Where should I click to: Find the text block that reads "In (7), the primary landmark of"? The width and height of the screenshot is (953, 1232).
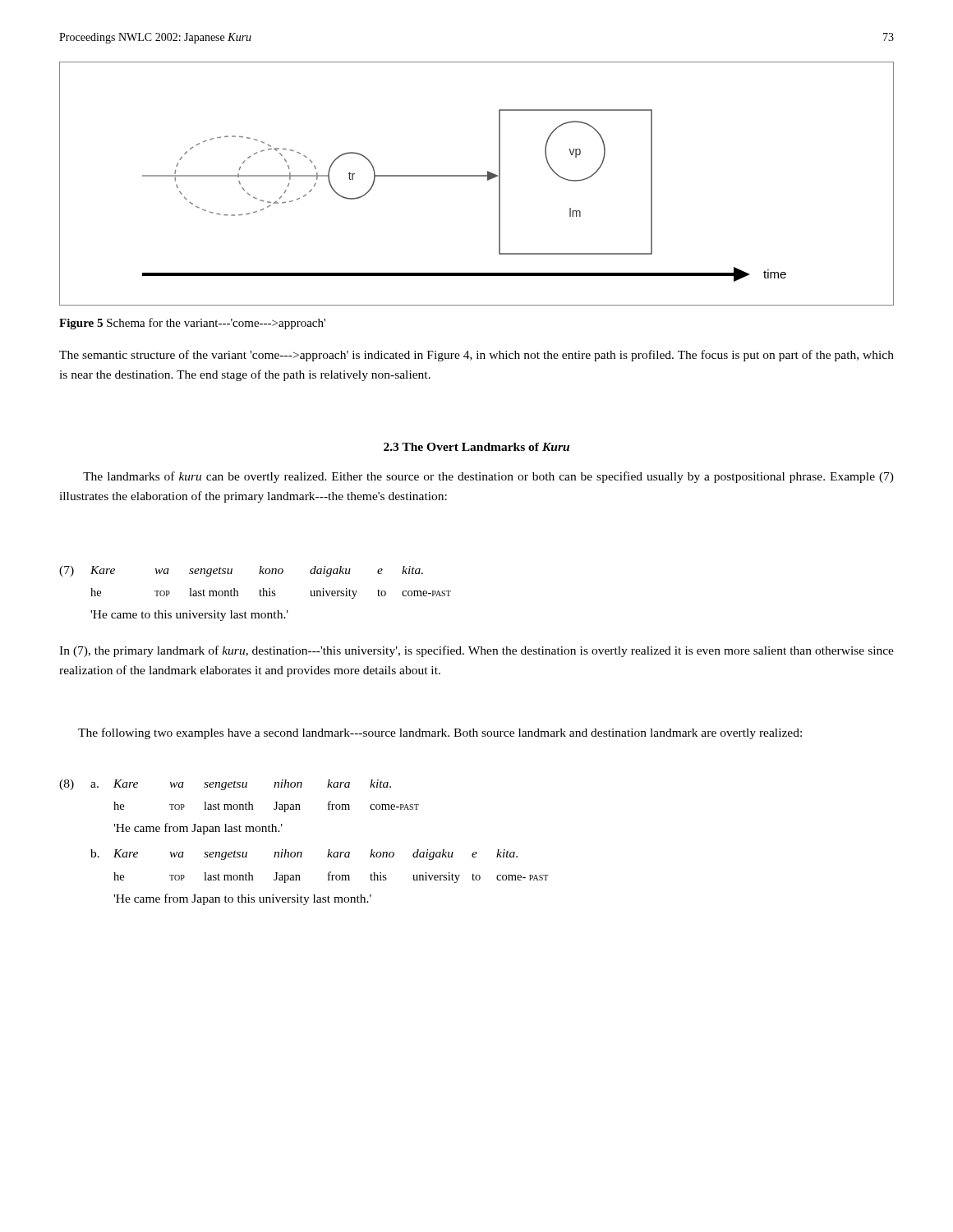[476, 660]
